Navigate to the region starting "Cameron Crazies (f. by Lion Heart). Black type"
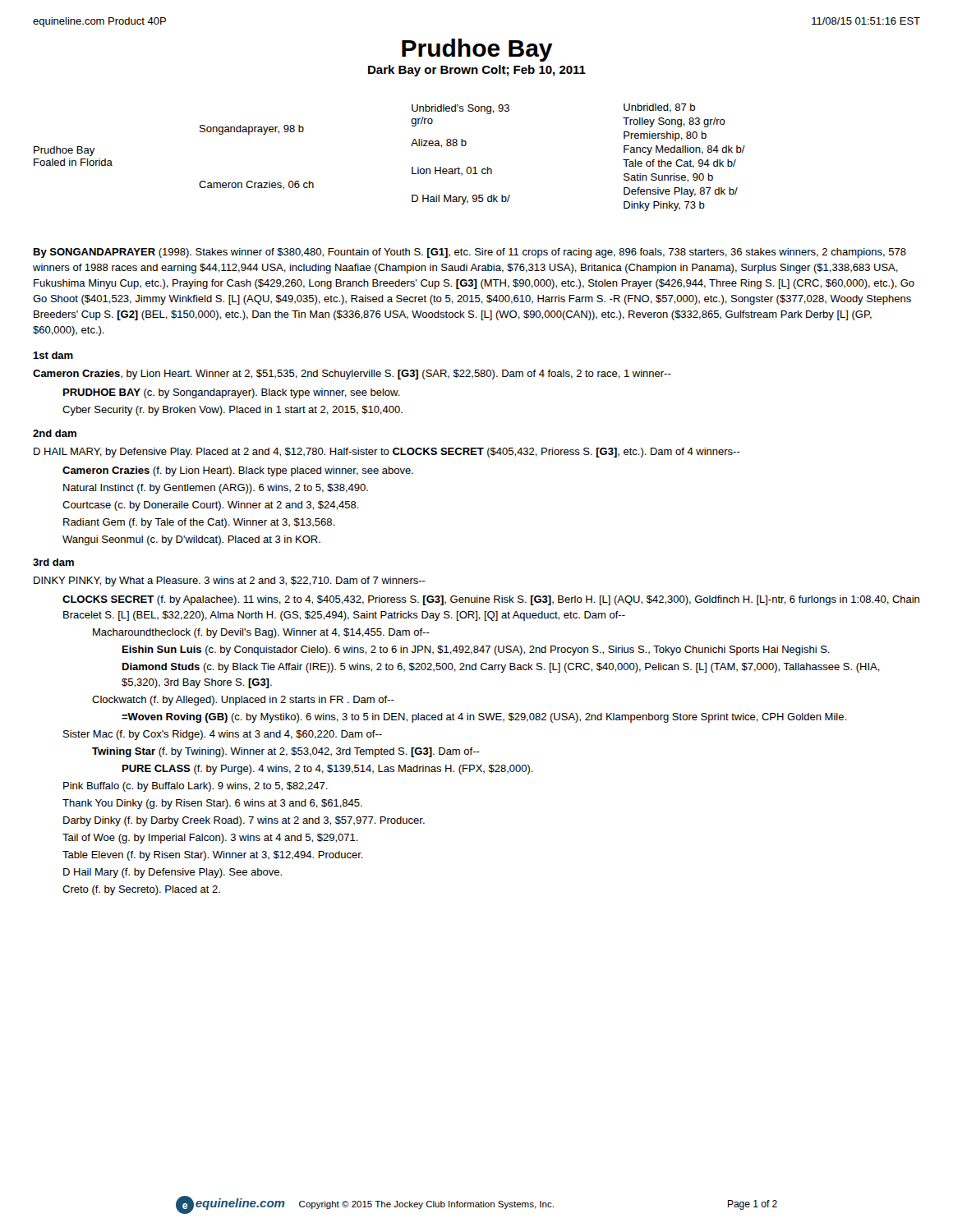The image size is (953, 1232). [238, 470]
